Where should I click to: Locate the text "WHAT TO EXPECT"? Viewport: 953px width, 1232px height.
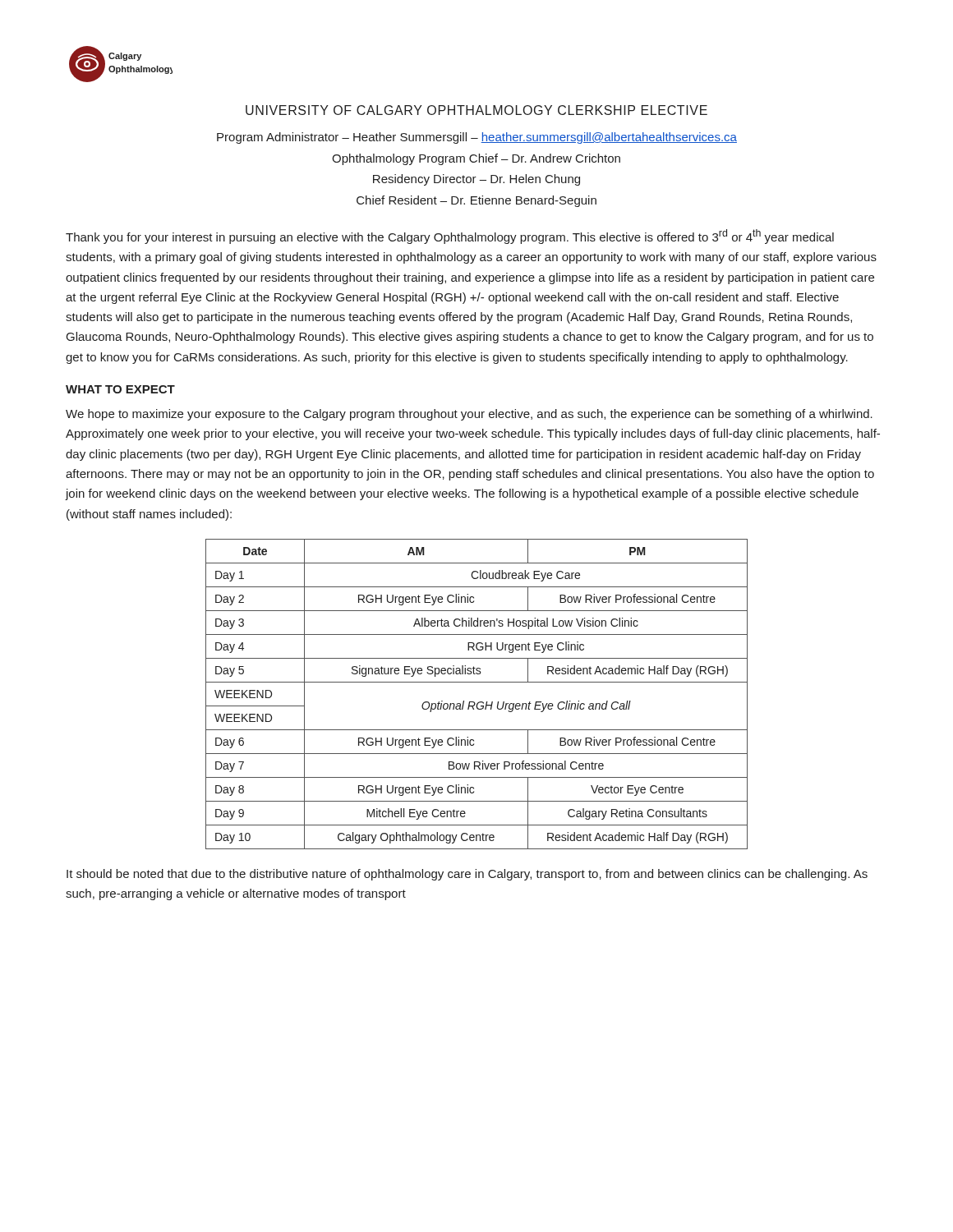coord(120,389)
